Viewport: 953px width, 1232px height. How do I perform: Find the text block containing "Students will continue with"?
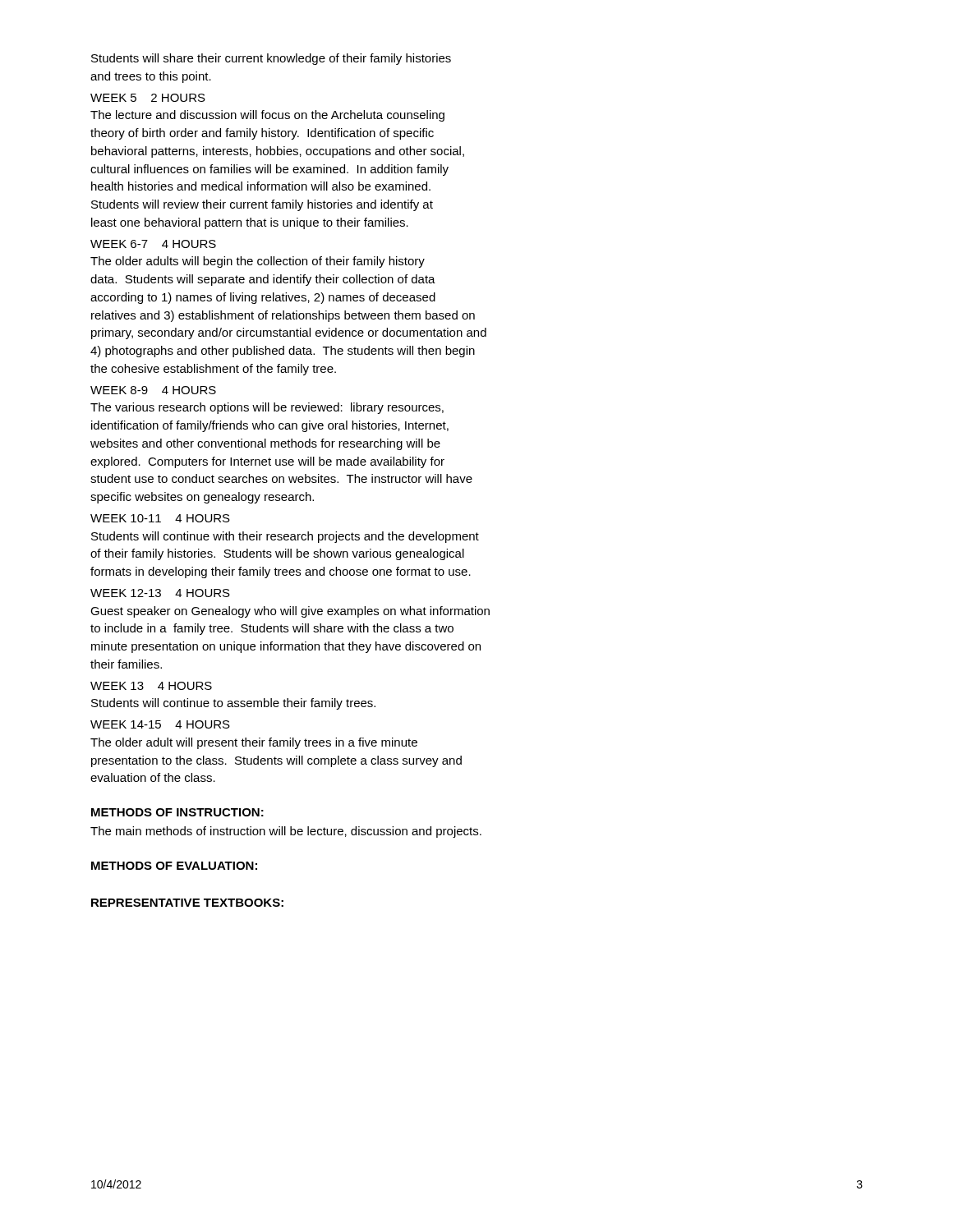(285, 553)
